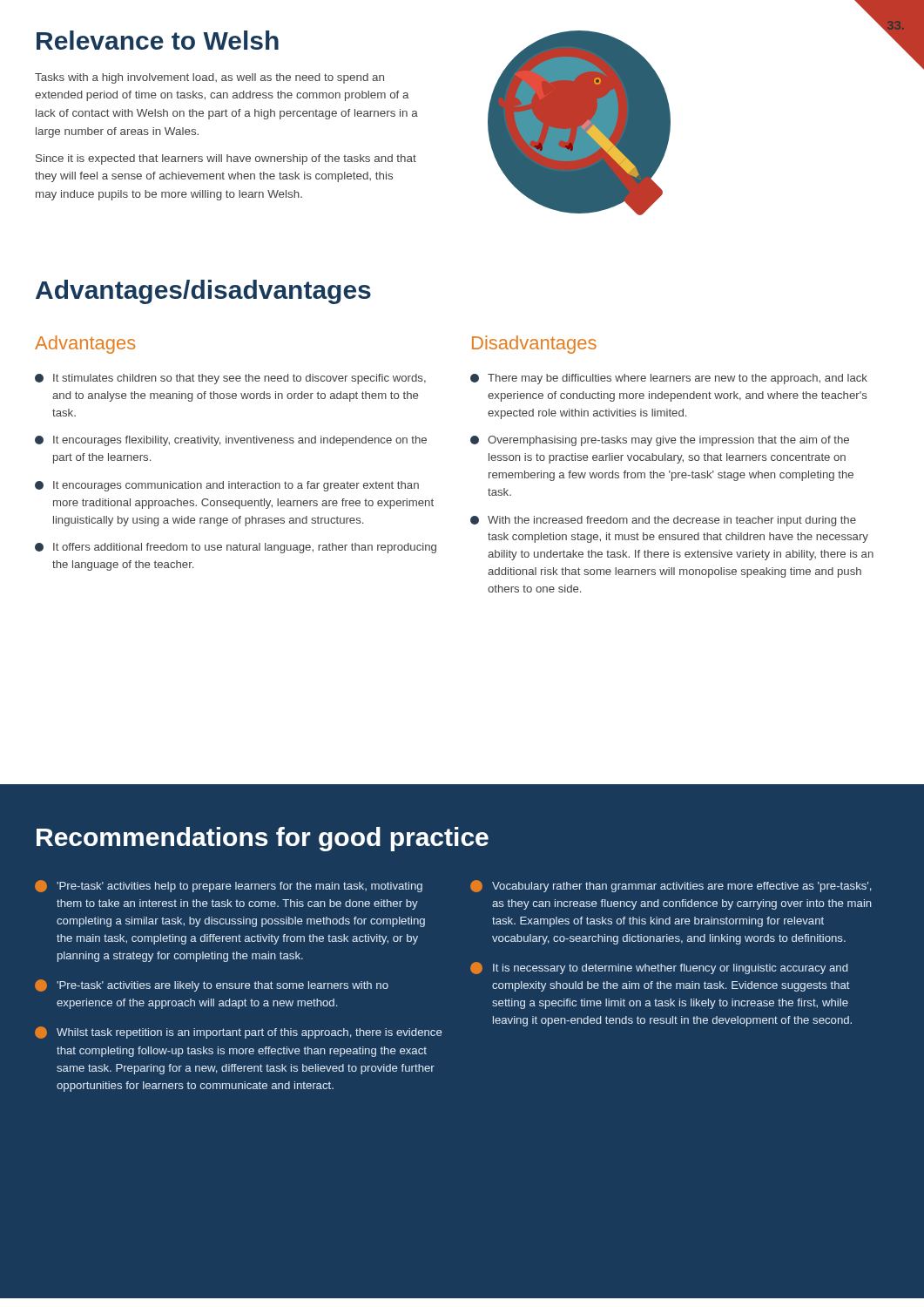Where is the passage that starts "Vocabulary rather than grammar"?

[675, 912]
